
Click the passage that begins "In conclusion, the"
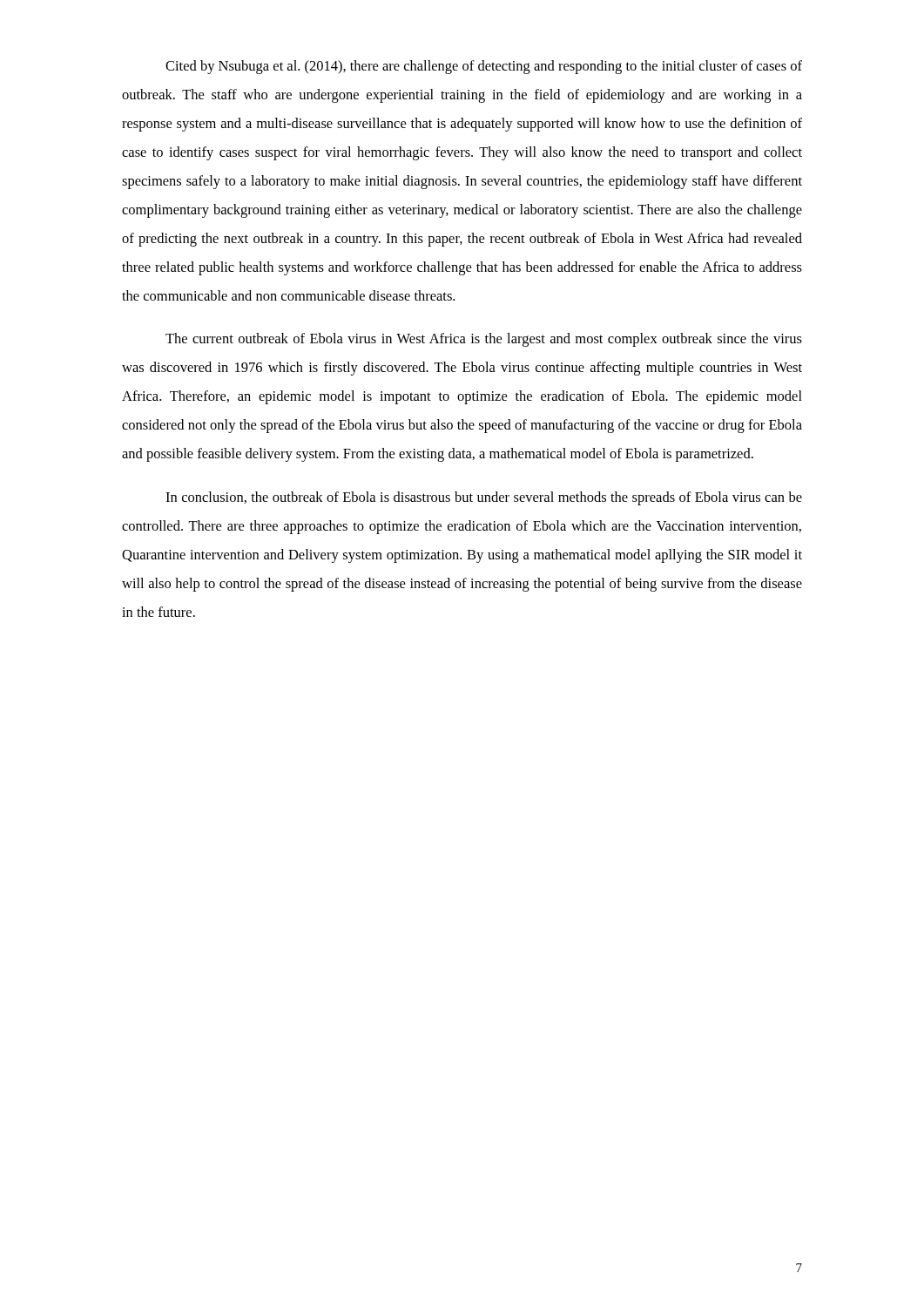462,554
